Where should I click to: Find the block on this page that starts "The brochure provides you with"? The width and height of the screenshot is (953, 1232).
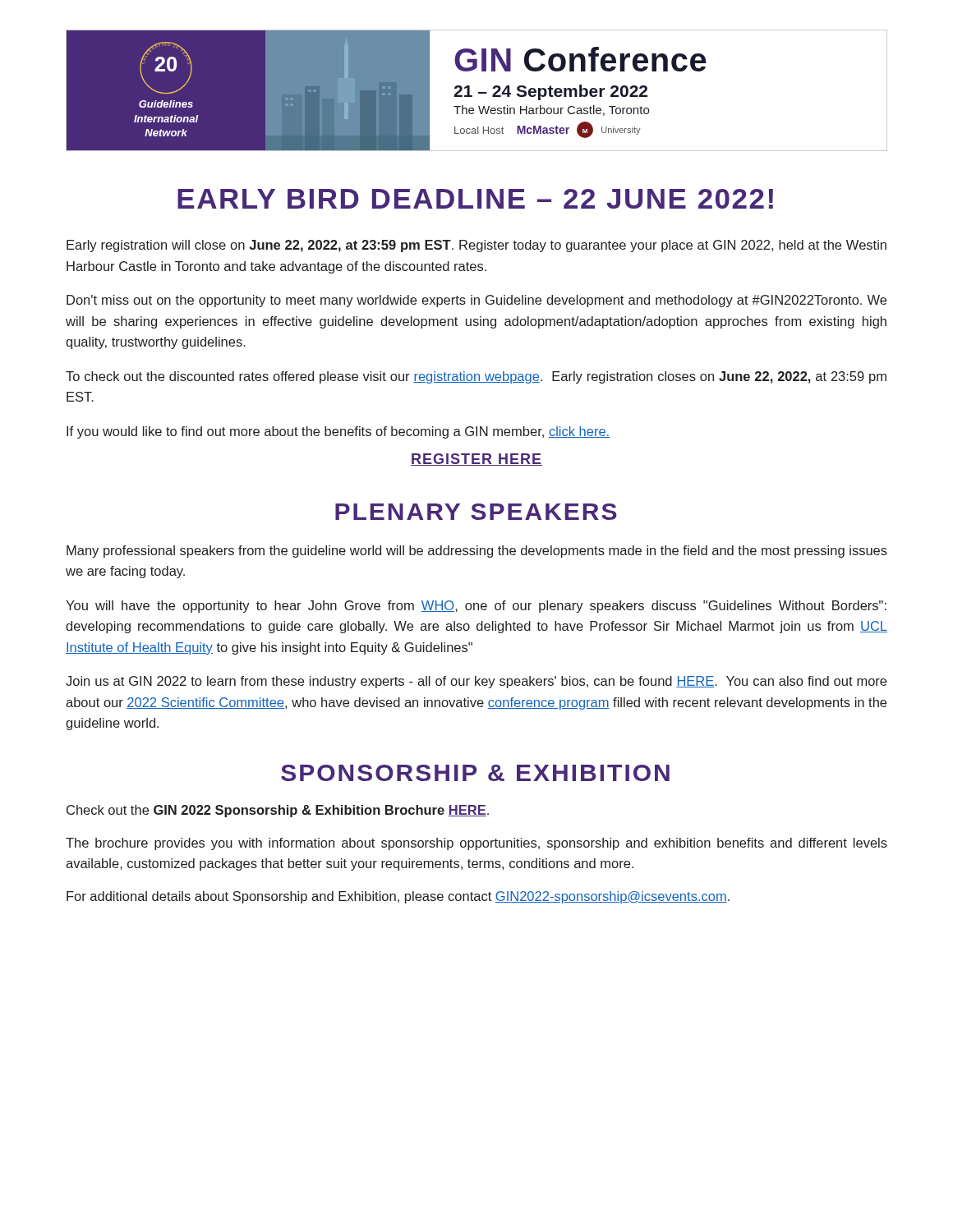476,853
